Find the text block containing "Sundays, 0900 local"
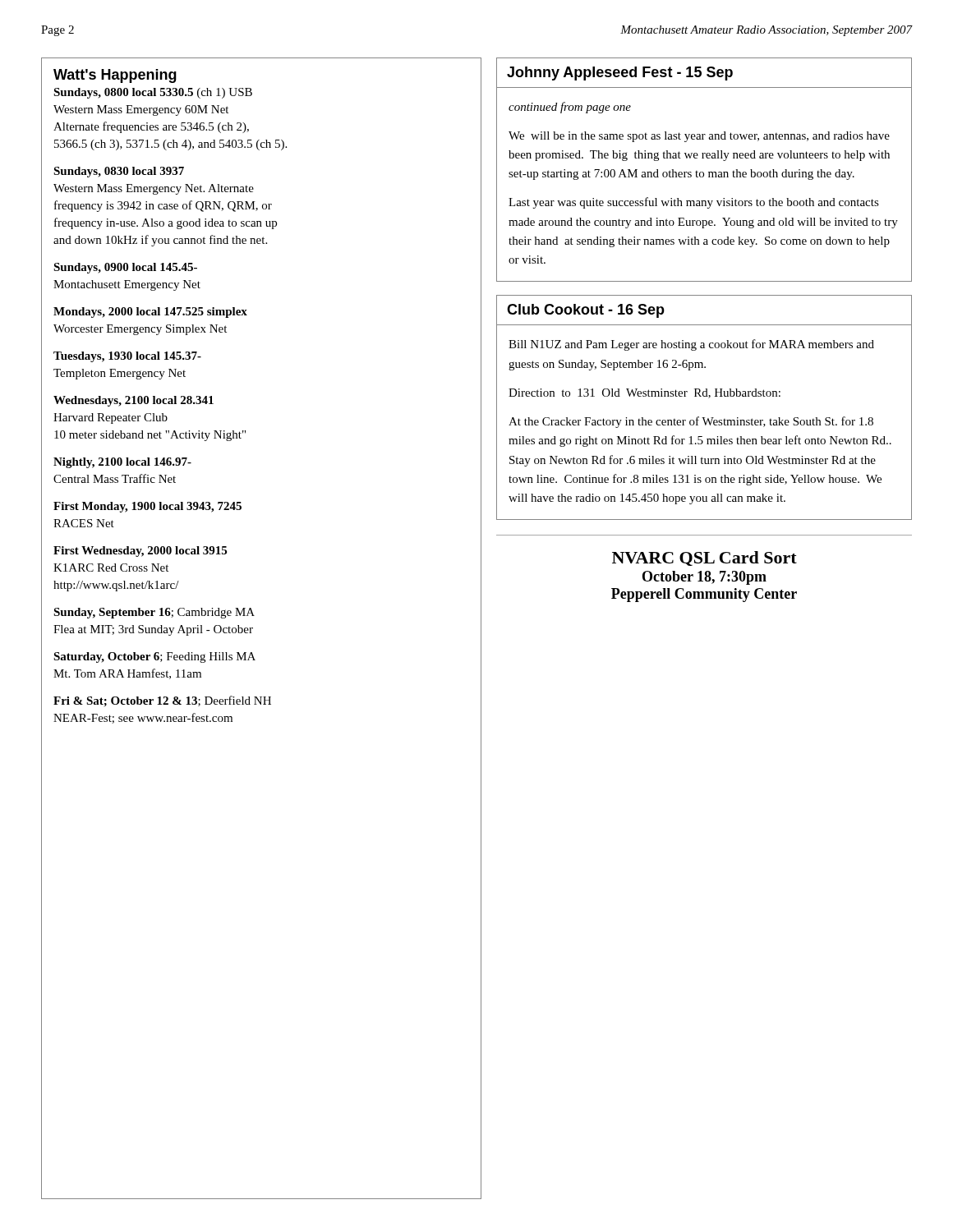 (125, 268)
